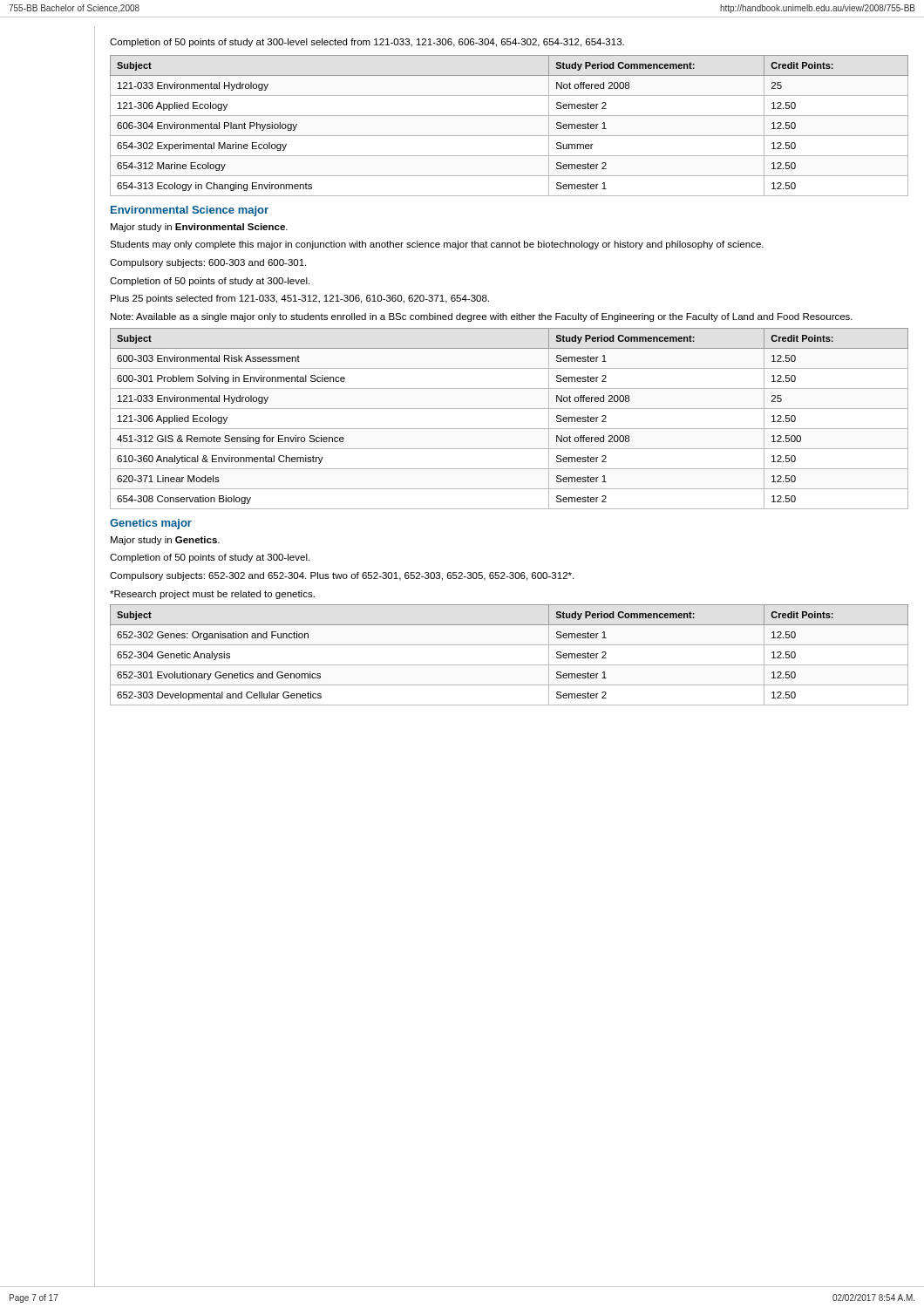Point to the block beginning "Compulsory subjects: 652-302 and 652-304. Plus two"
This screenshot has height=1308, width=924.
pyautogui.click(x=342, y=576)
